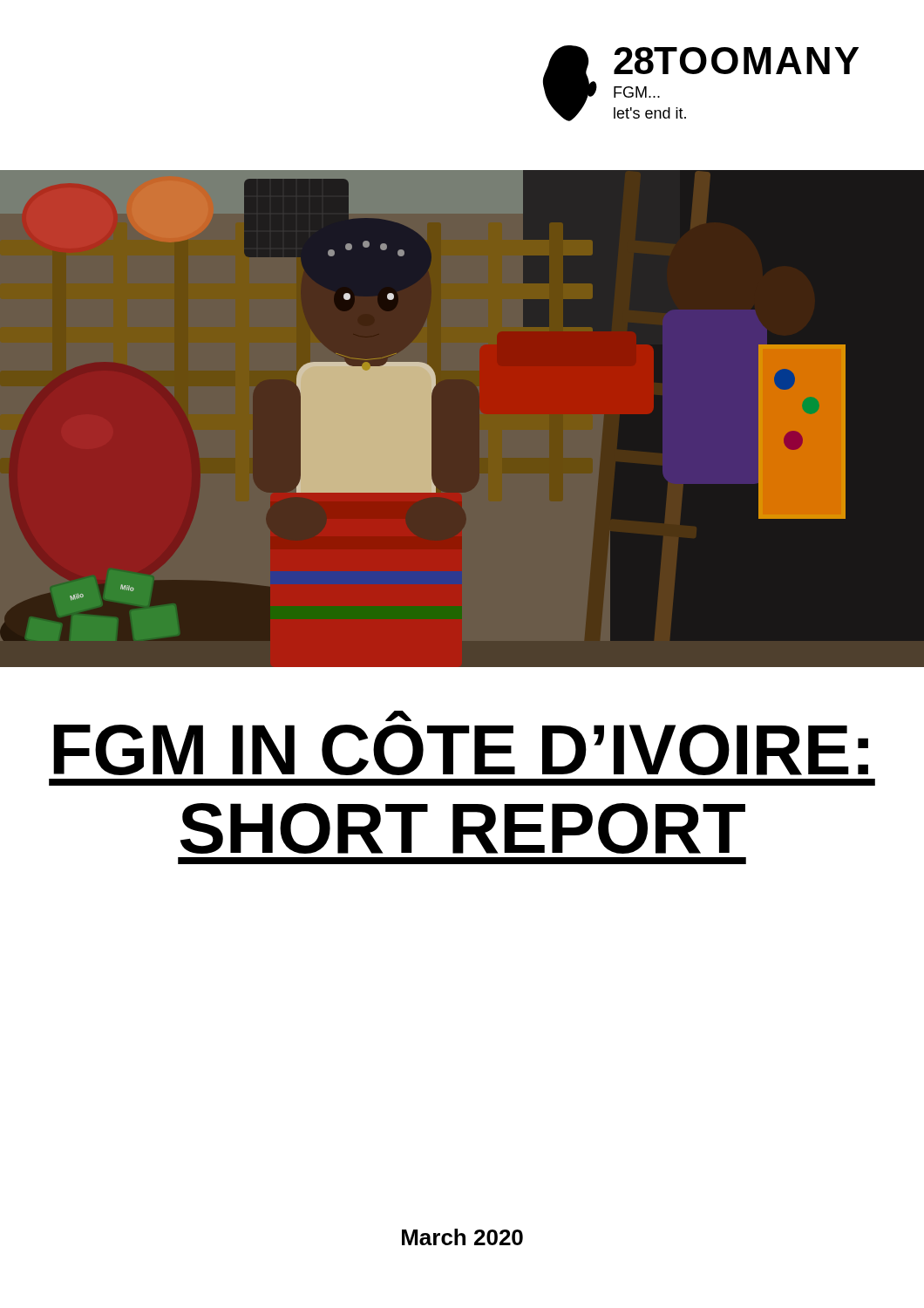
Task: Click on the text starting "FGM IN CÔTE D’IVOIRE:SHORT REPORT"
Action: tap(462, 789)
